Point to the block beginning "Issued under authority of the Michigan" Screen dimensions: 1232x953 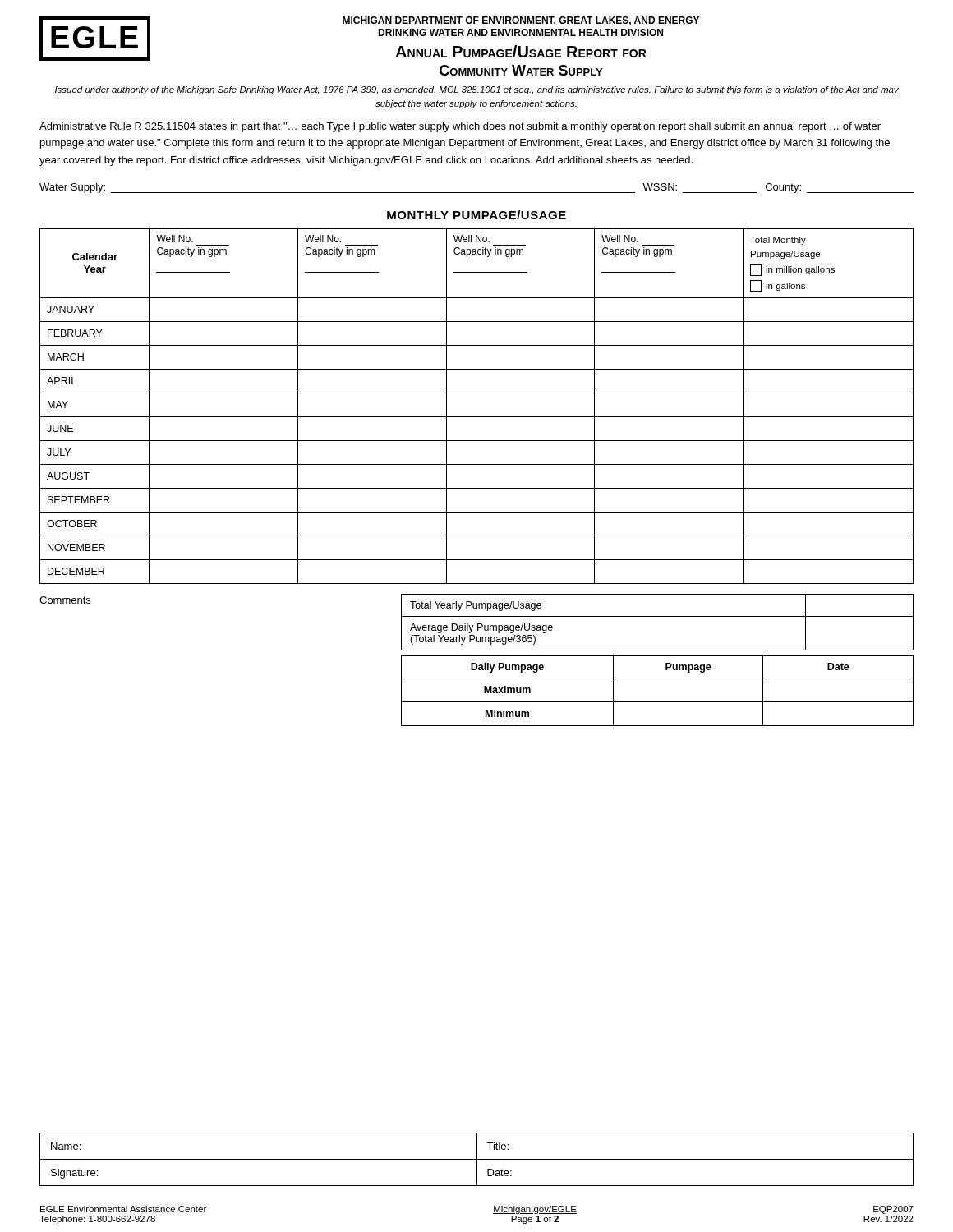[x=476, y=96]
